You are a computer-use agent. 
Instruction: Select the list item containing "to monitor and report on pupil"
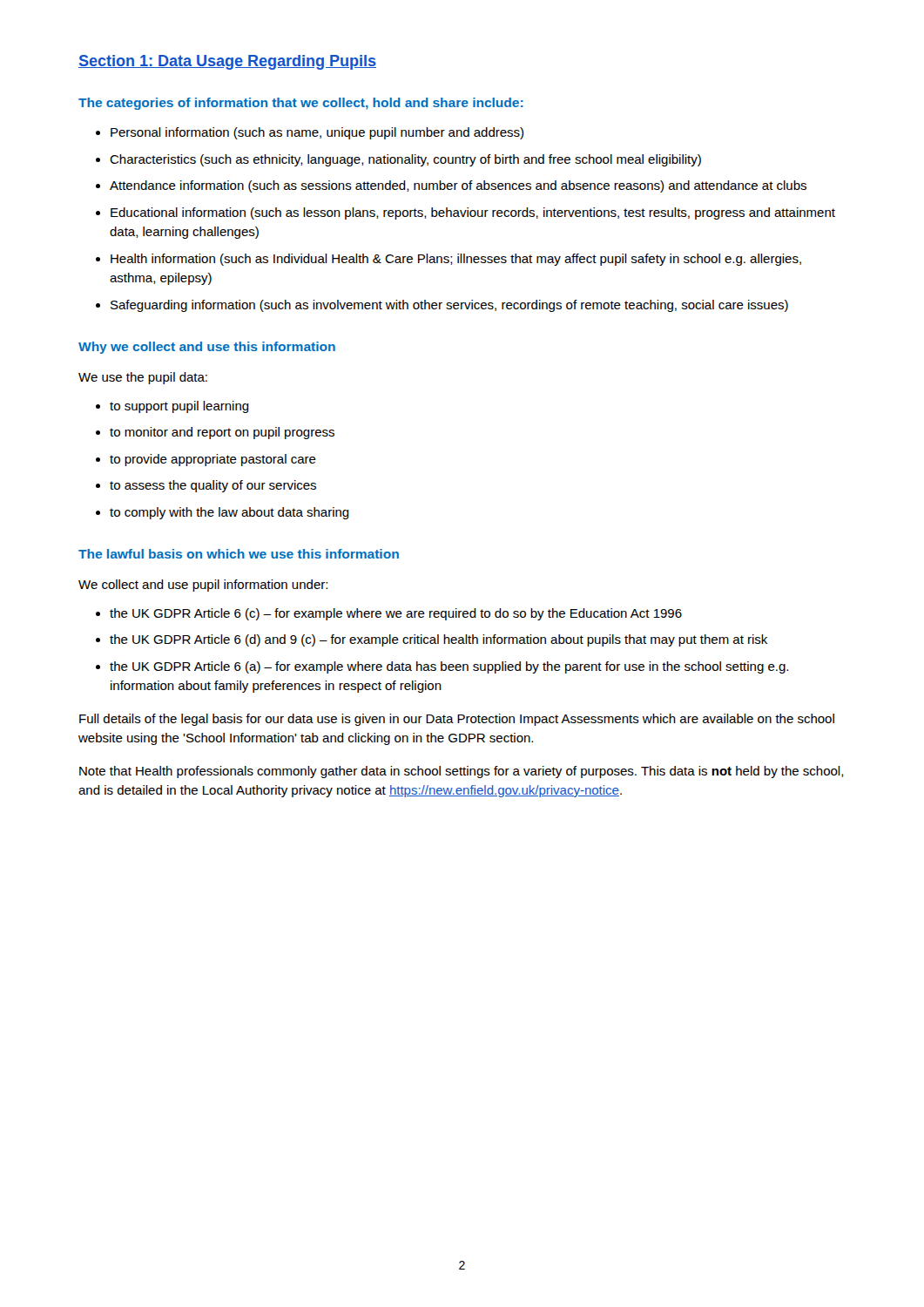pos(222,432)
